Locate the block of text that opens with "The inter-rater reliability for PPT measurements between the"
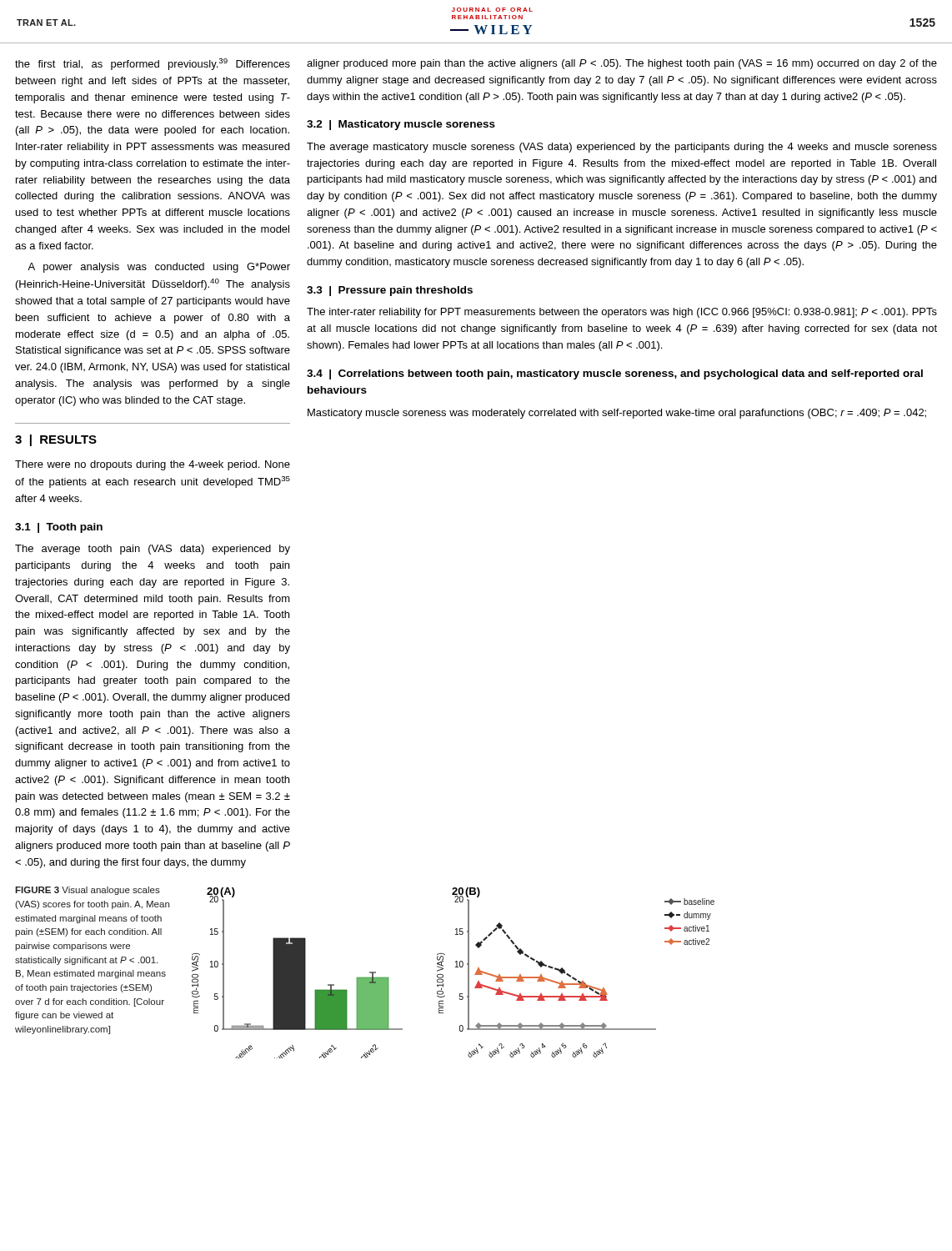This screenshot has height=1251, width=952. [x=622, y=328]
